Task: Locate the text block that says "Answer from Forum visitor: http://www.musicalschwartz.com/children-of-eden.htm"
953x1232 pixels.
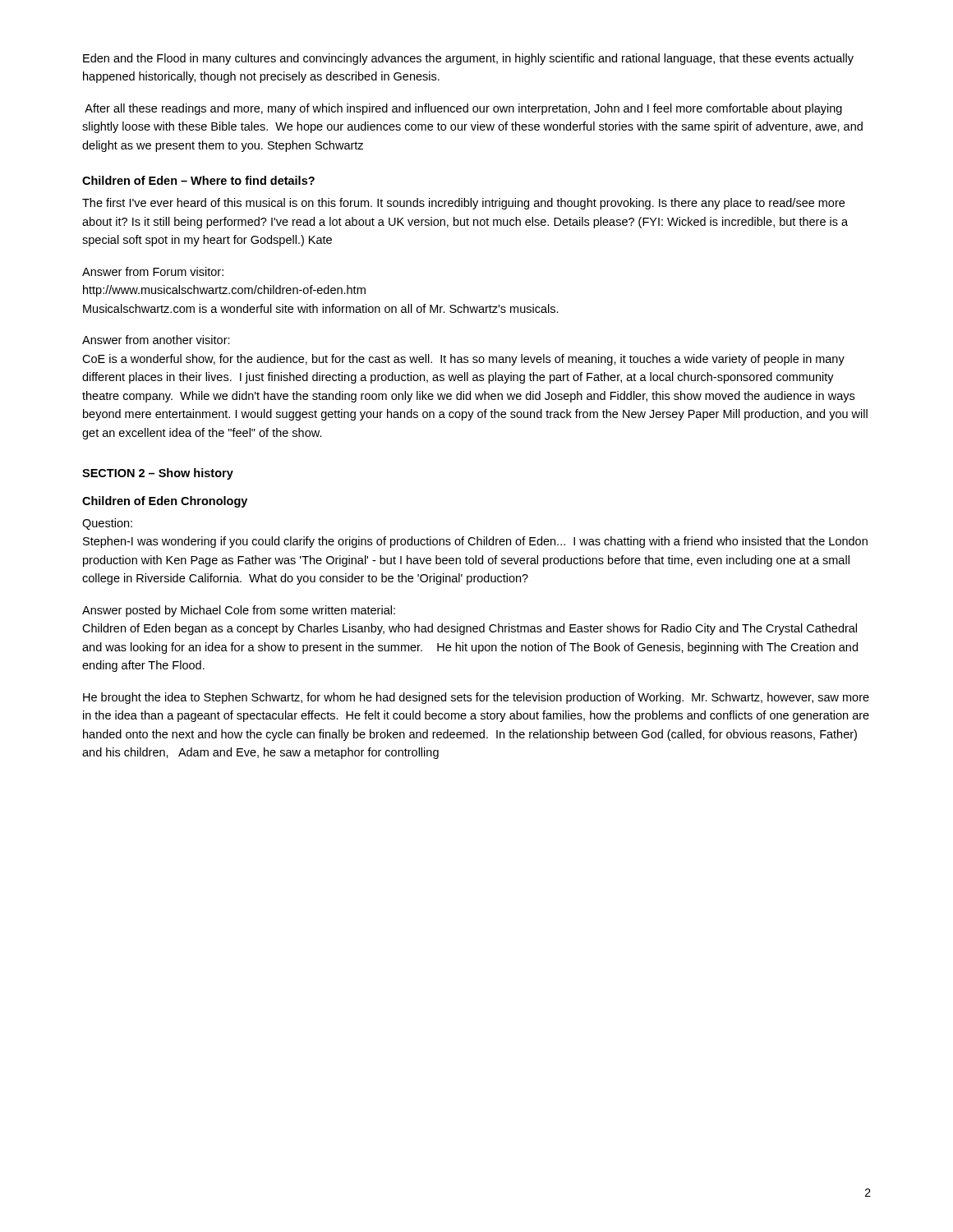Action: pyautogui.click(x=321, y=290)
